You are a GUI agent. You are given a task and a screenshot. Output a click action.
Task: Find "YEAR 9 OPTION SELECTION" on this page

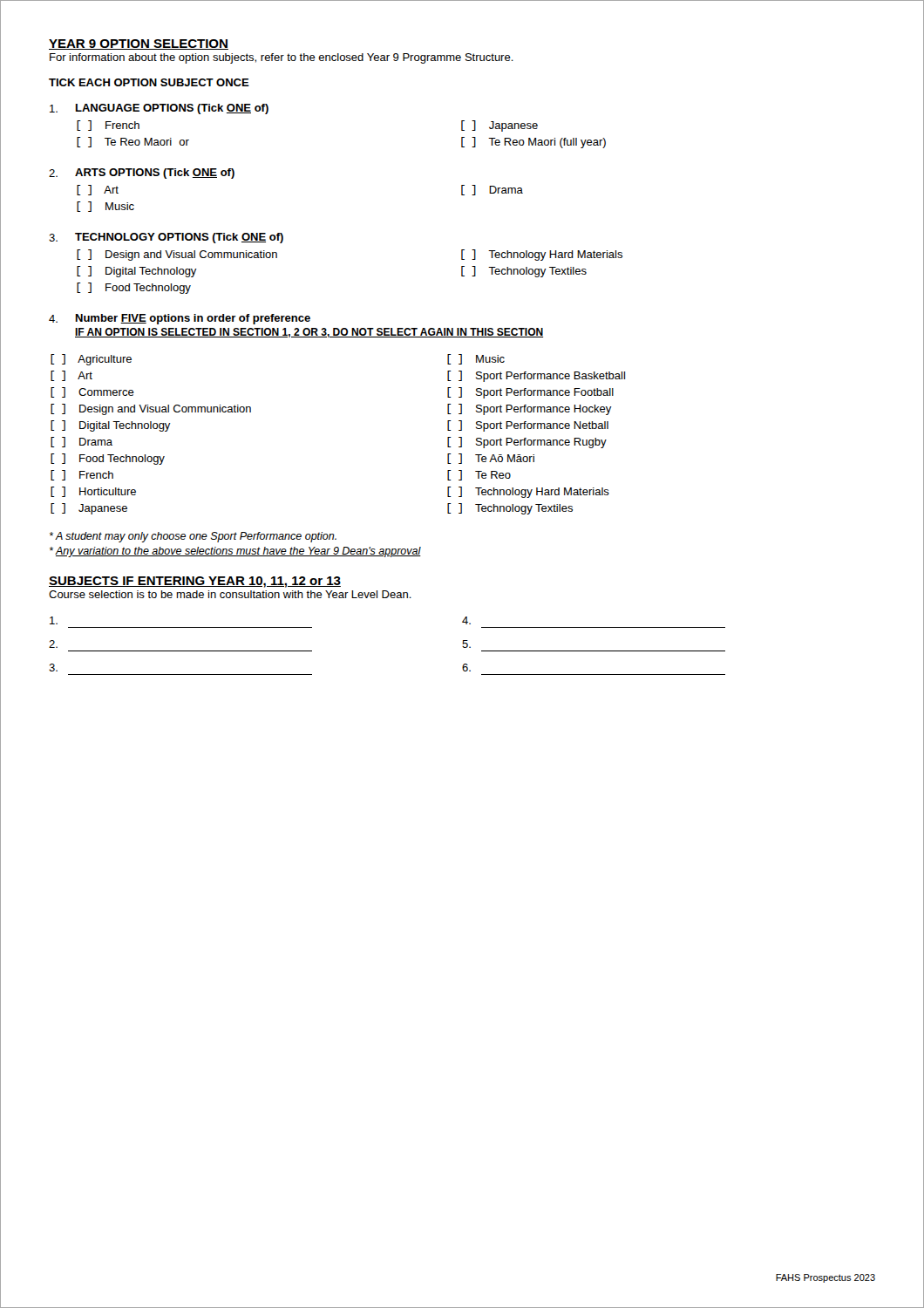(139, 43)
